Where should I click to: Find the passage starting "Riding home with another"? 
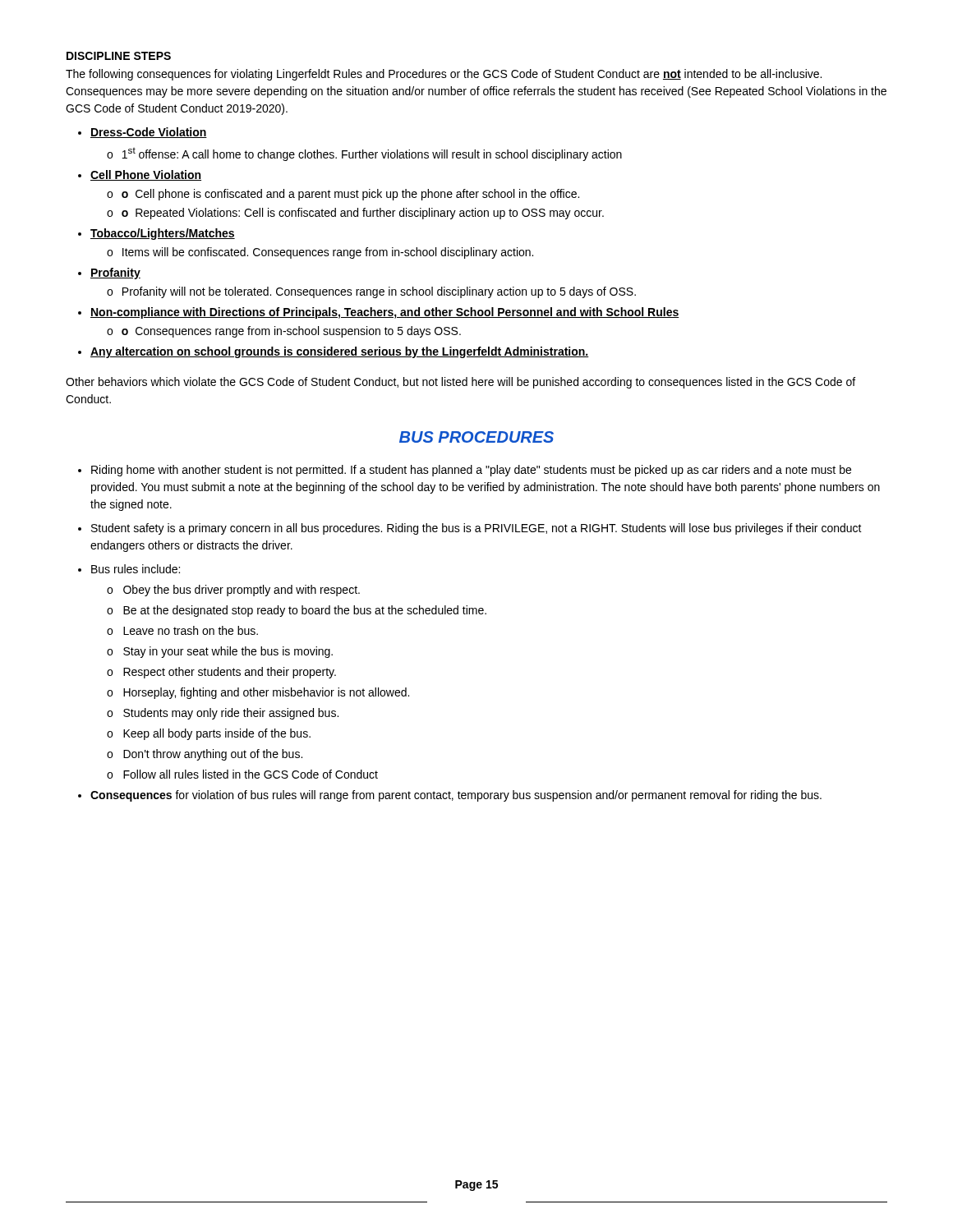click(x=485, y=487)
